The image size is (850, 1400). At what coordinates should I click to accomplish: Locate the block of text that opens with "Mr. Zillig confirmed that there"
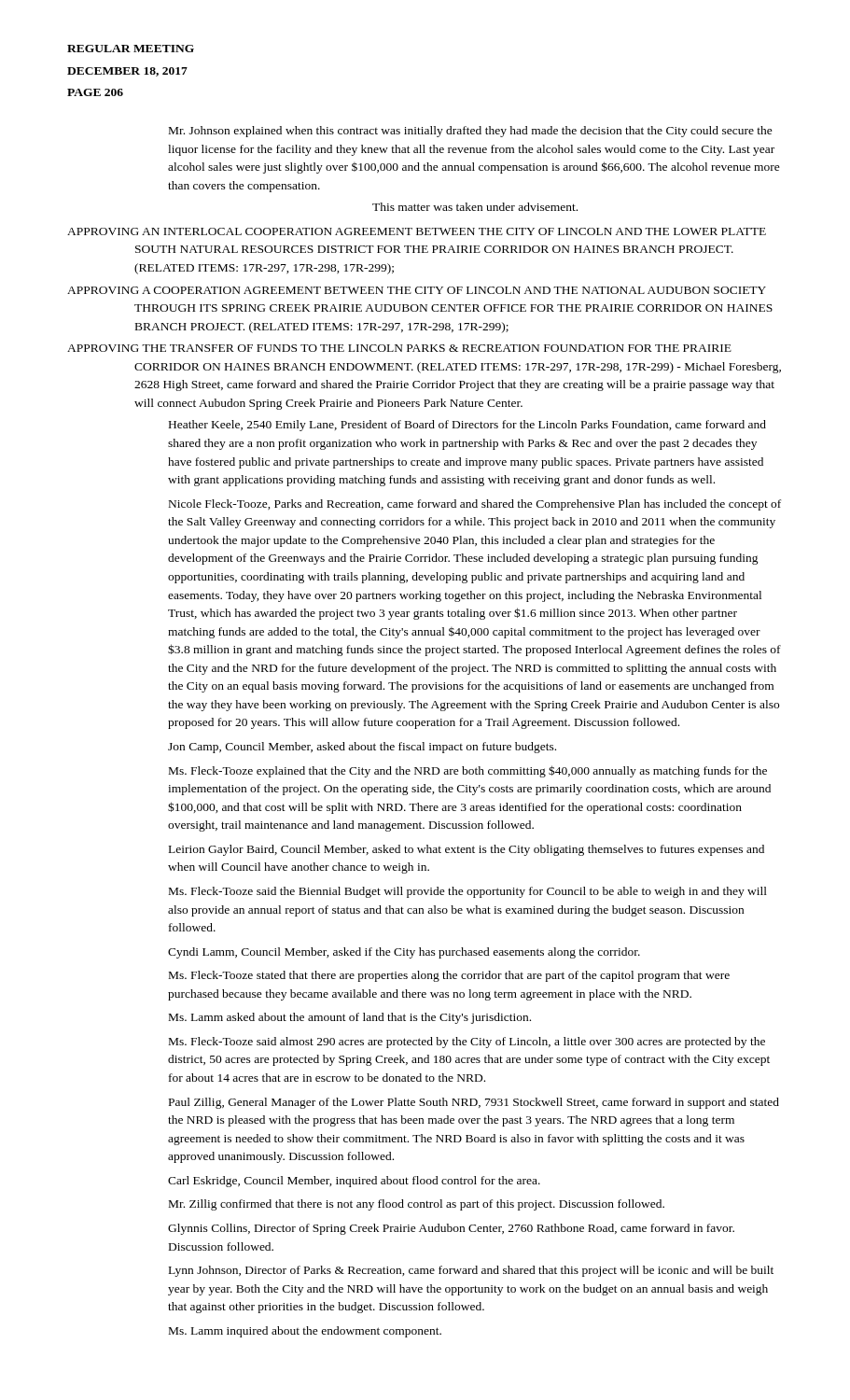pyautogui.click(x=475, y=1204)
